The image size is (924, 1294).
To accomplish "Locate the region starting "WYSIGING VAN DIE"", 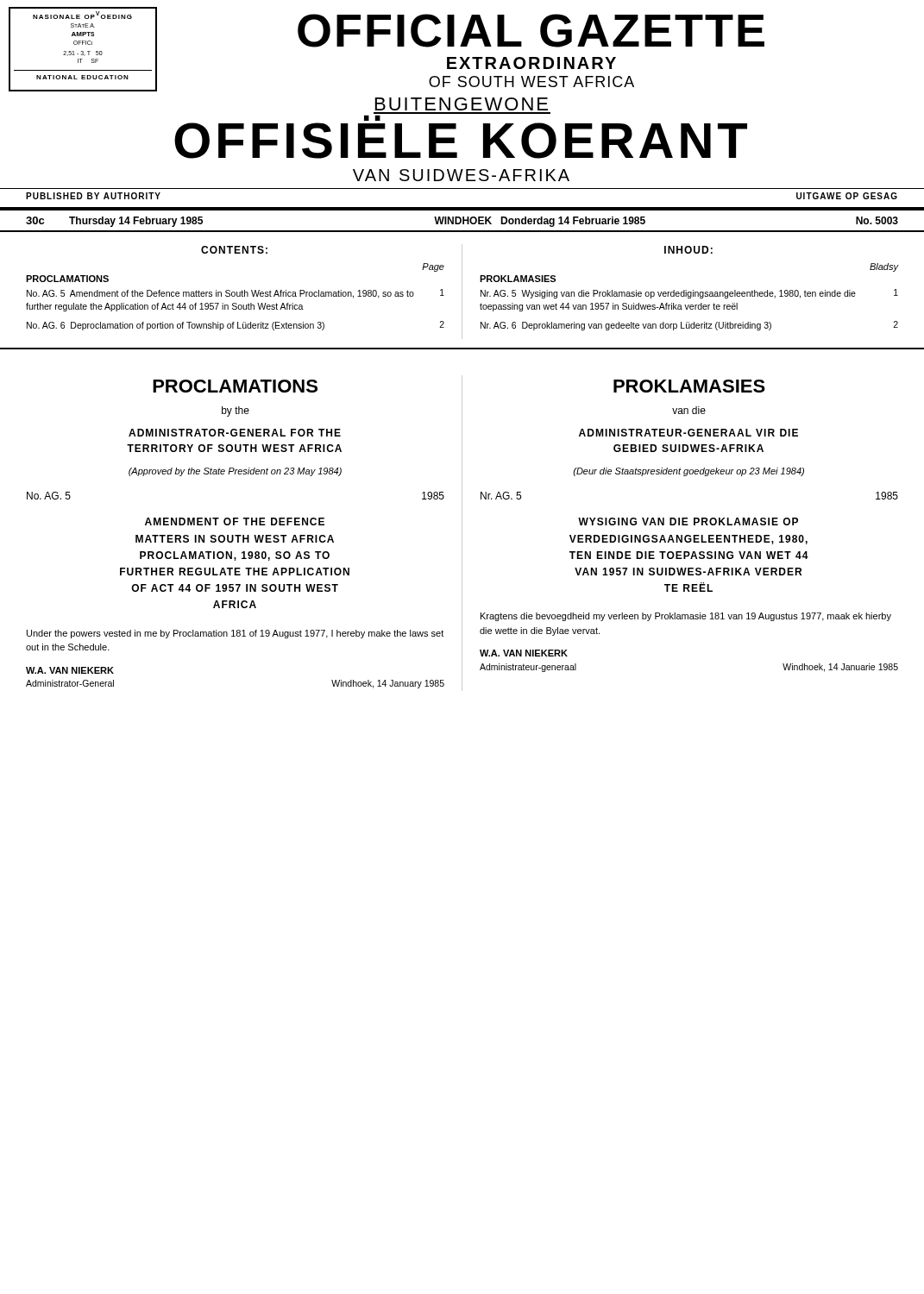I will [x=689, y=555].
